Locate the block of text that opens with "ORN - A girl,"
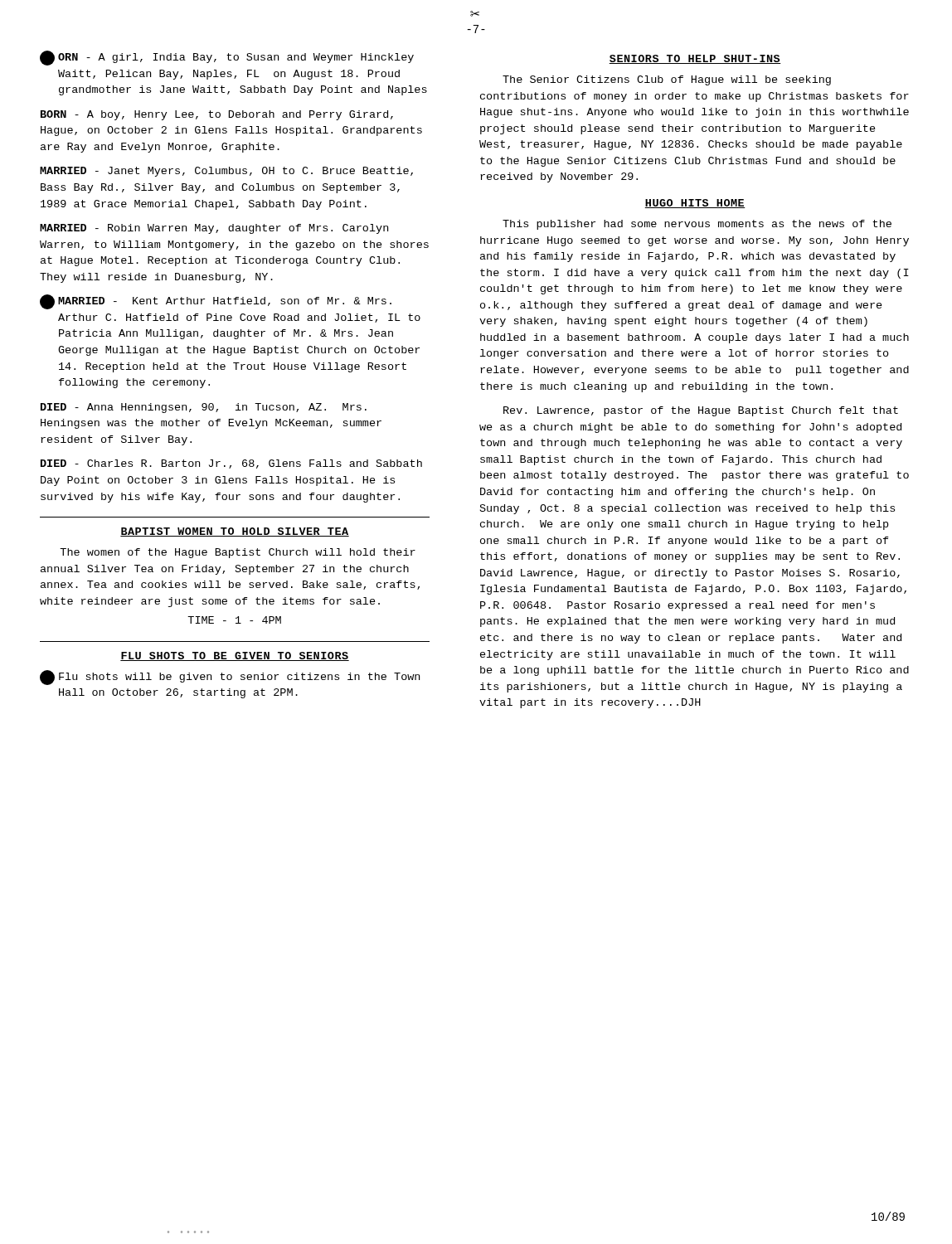The height and width of the screenshot is (1244, 952). click(x=235, y=74)
